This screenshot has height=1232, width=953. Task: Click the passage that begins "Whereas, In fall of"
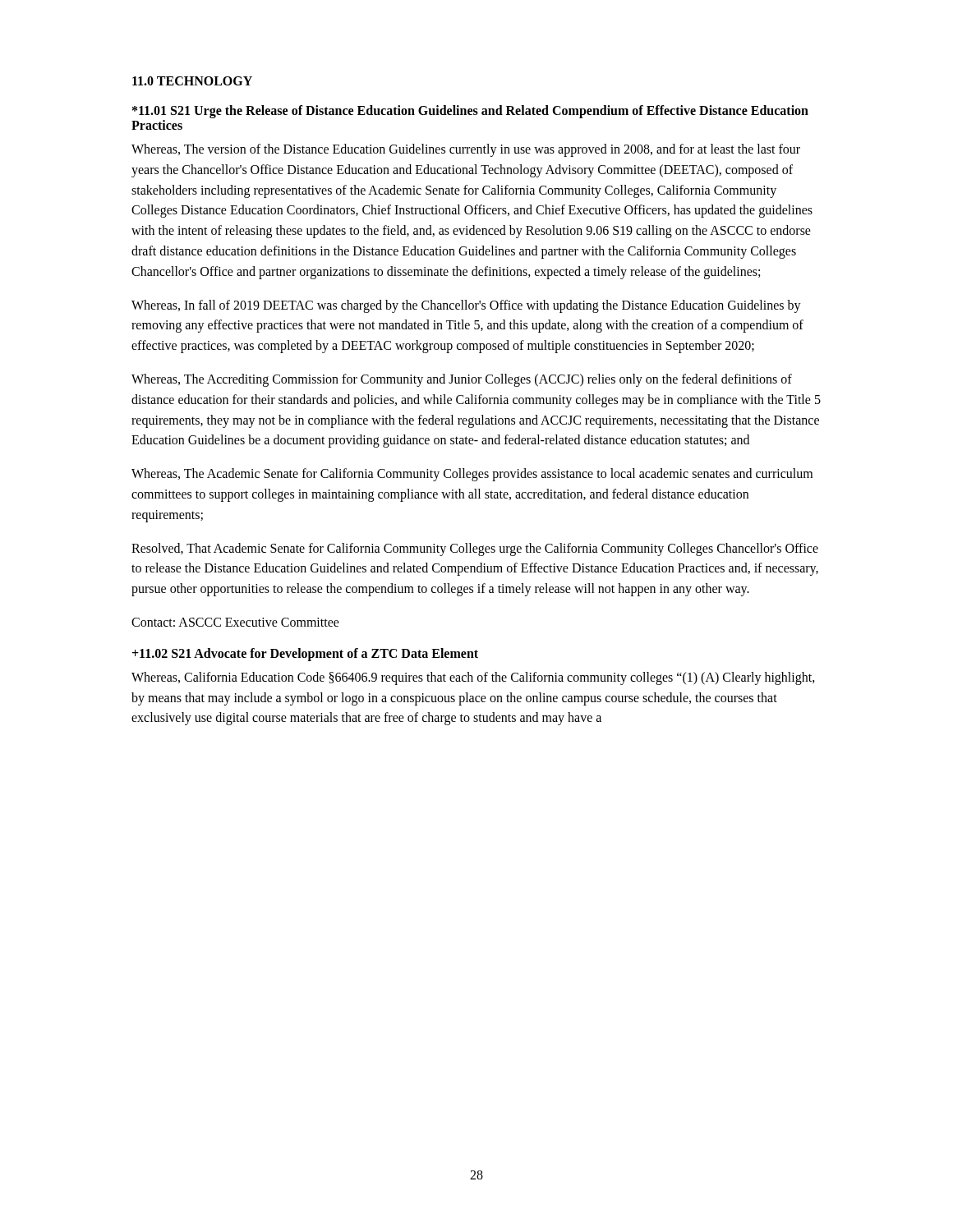[467, 325]
